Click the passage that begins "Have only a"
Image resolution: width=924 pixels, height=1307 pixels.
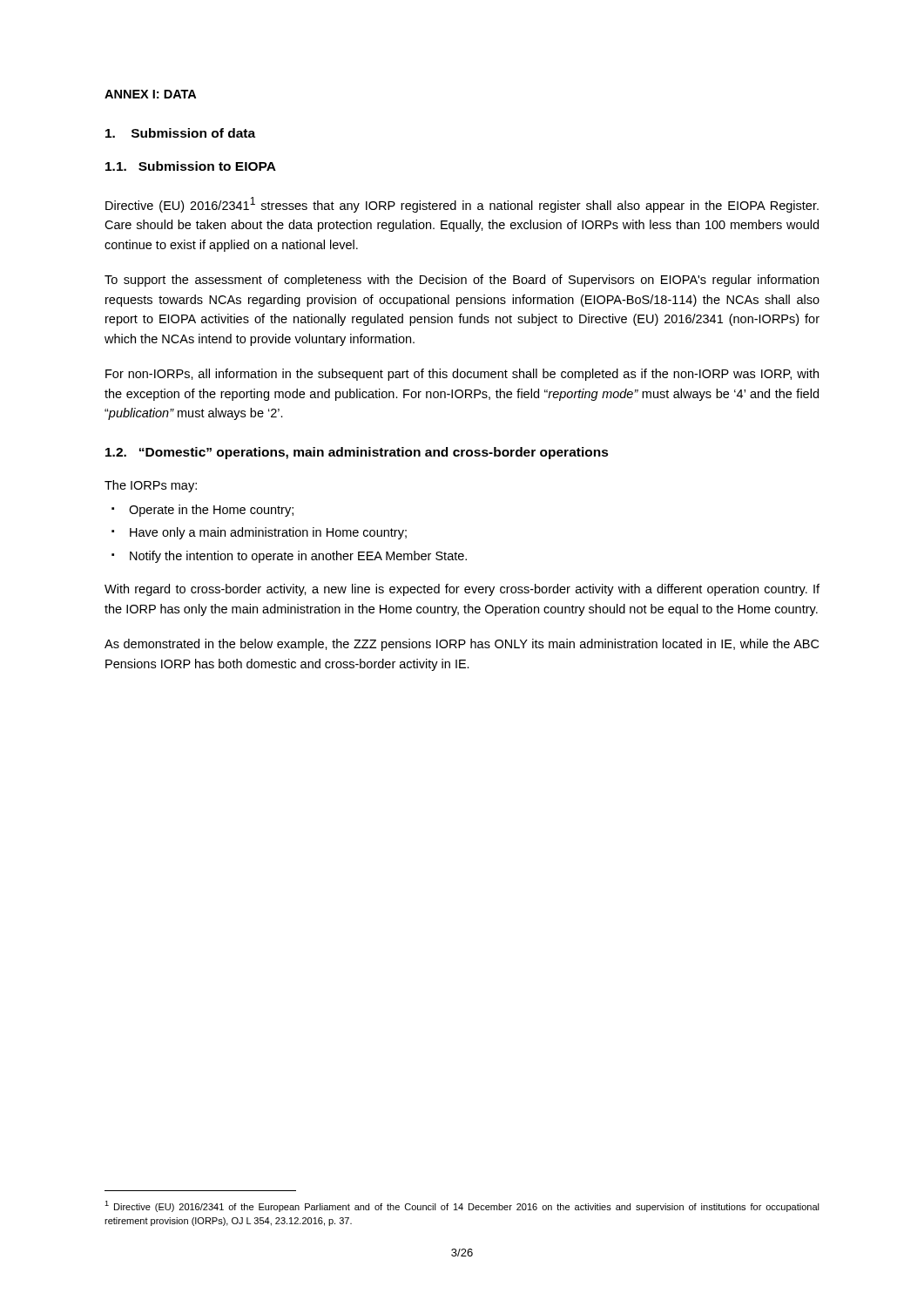click(x=268, y=533)
